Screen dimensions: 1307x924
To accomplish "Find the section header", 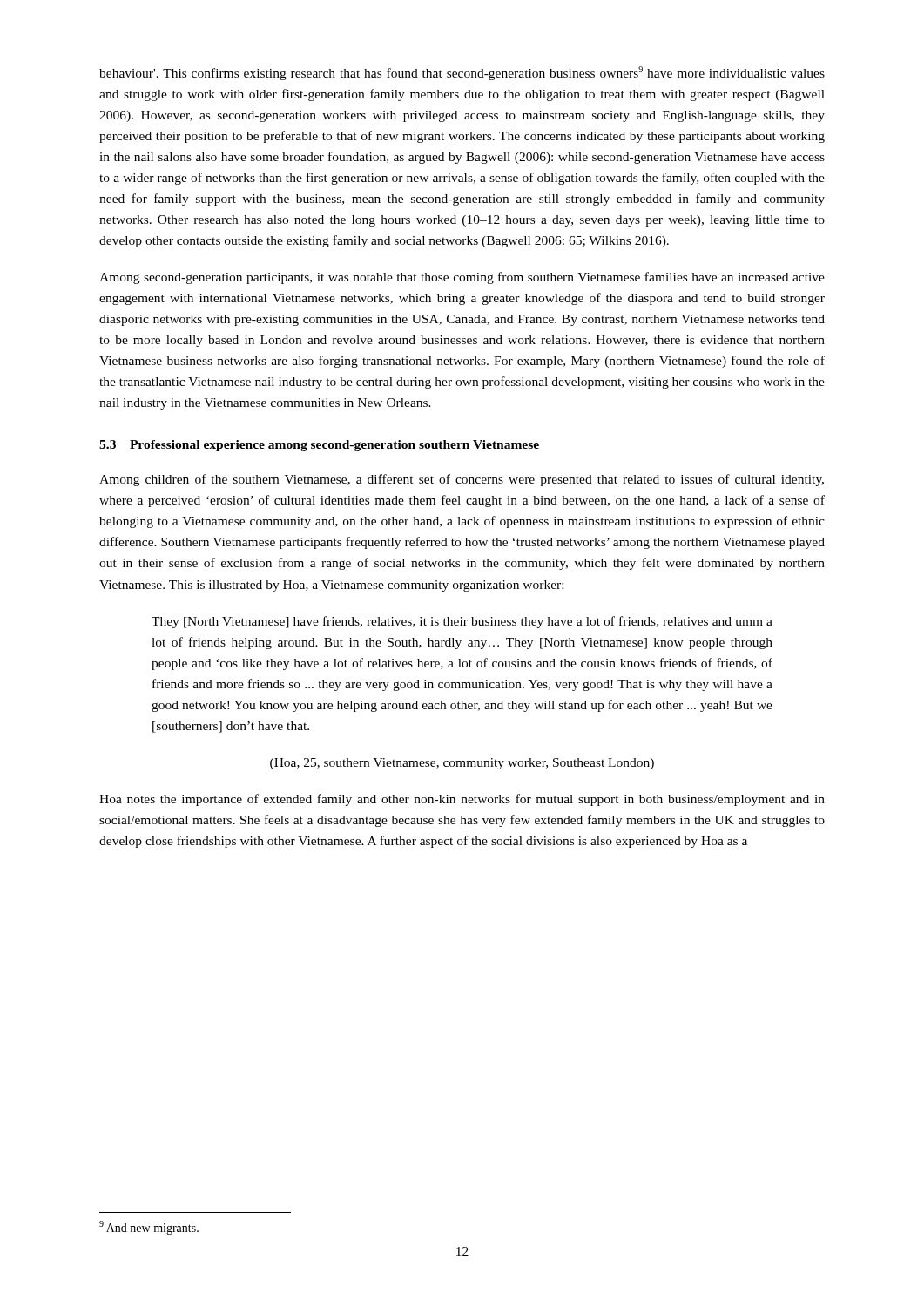I will (319, 444).
